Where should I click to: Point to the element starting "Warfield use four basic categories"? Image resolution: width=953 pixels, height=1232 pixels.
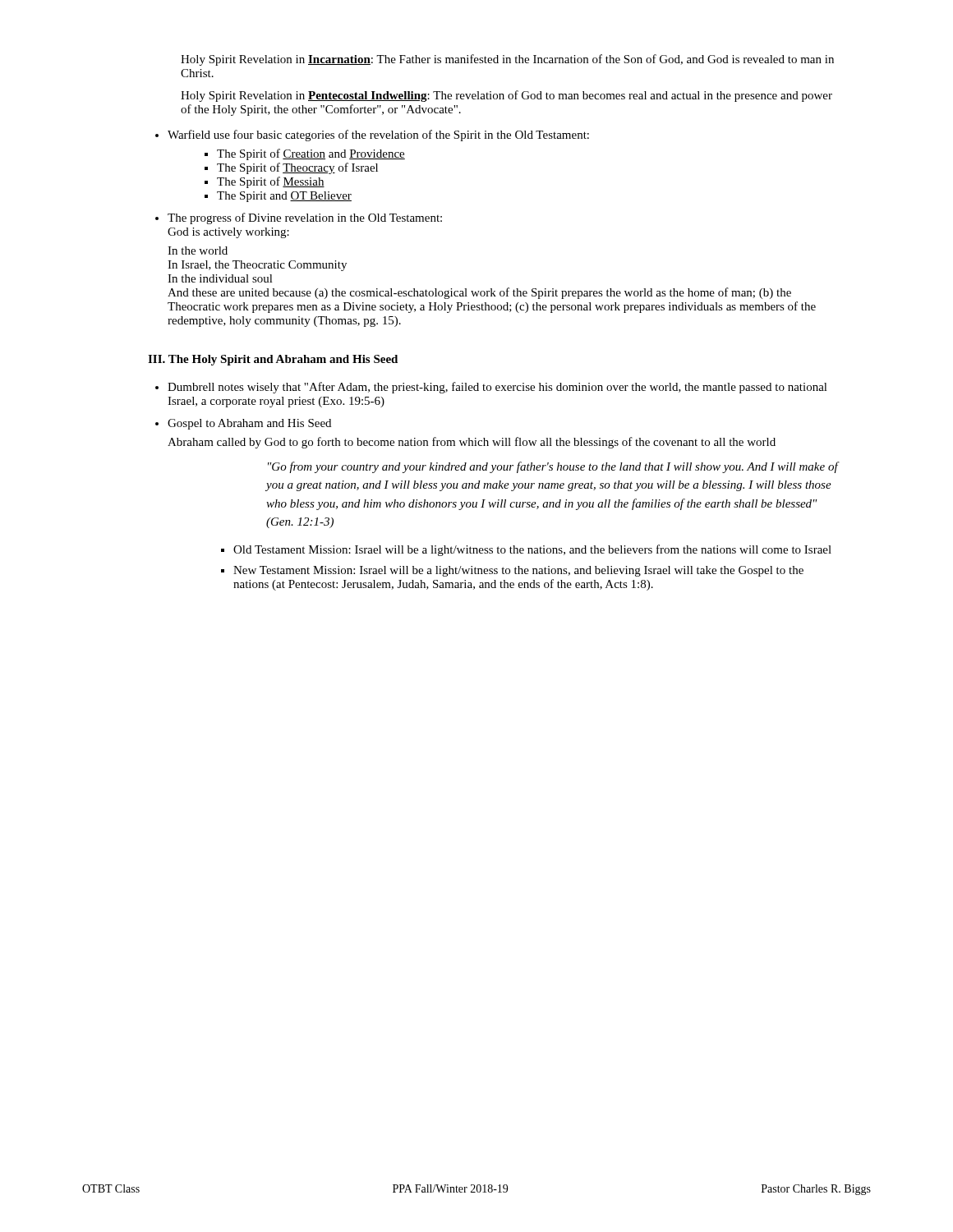coord(378,136)
